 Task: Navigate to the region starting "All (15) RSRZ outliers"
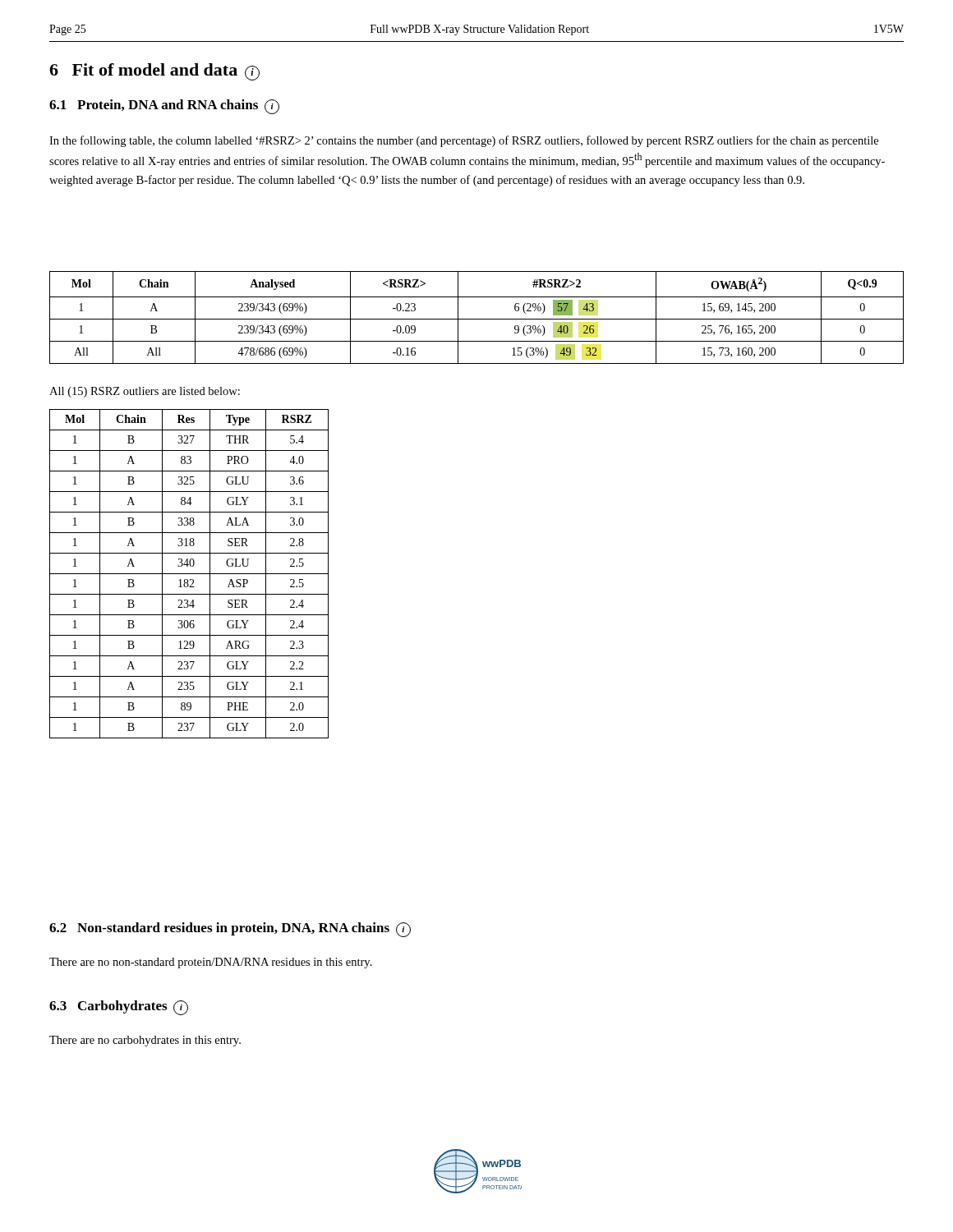(x=145, y=391)
